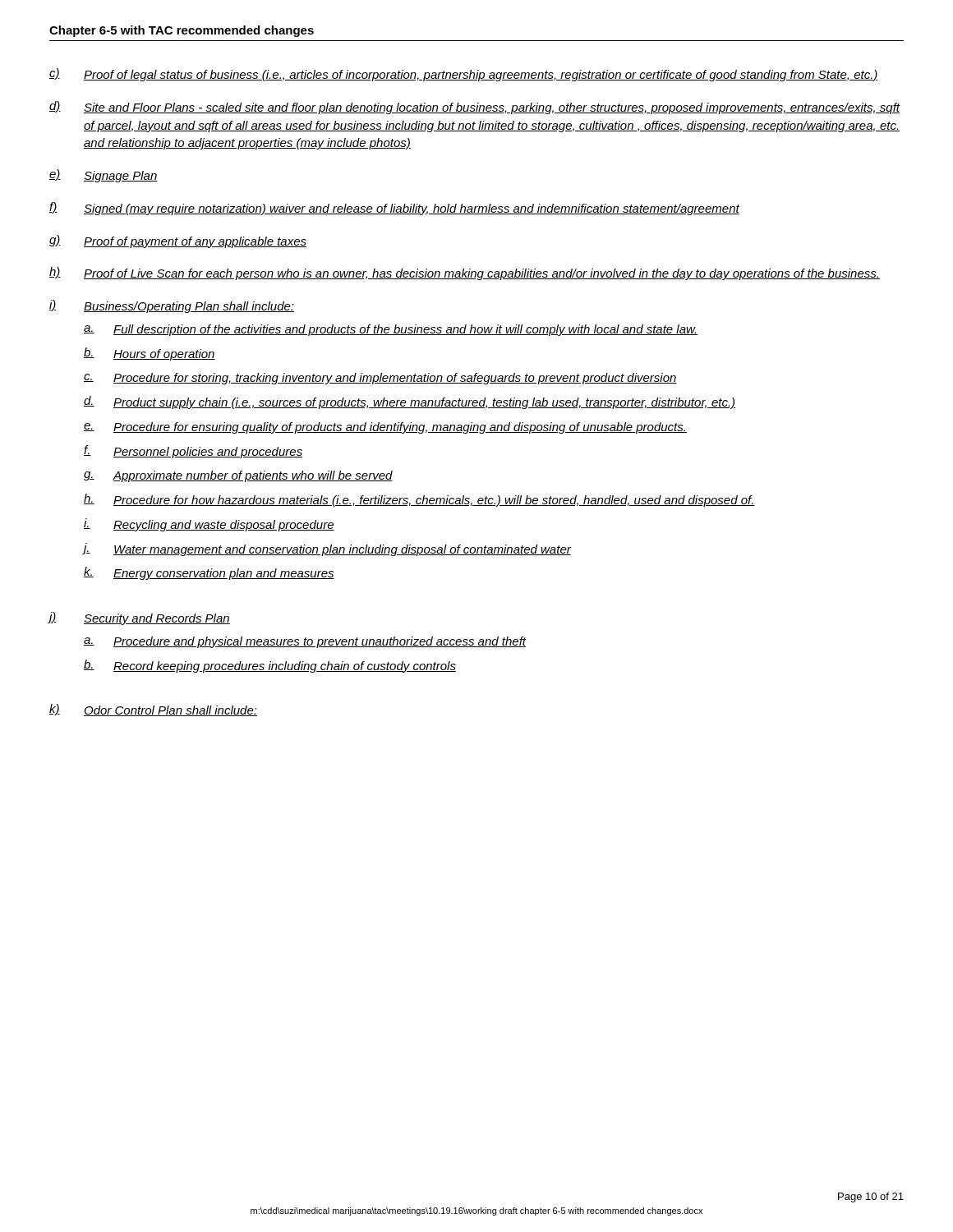Select the region starting "i) Business/Operating Plan shall include: a. Full"
The image size is (953, 1232).
tap(172, 306)
